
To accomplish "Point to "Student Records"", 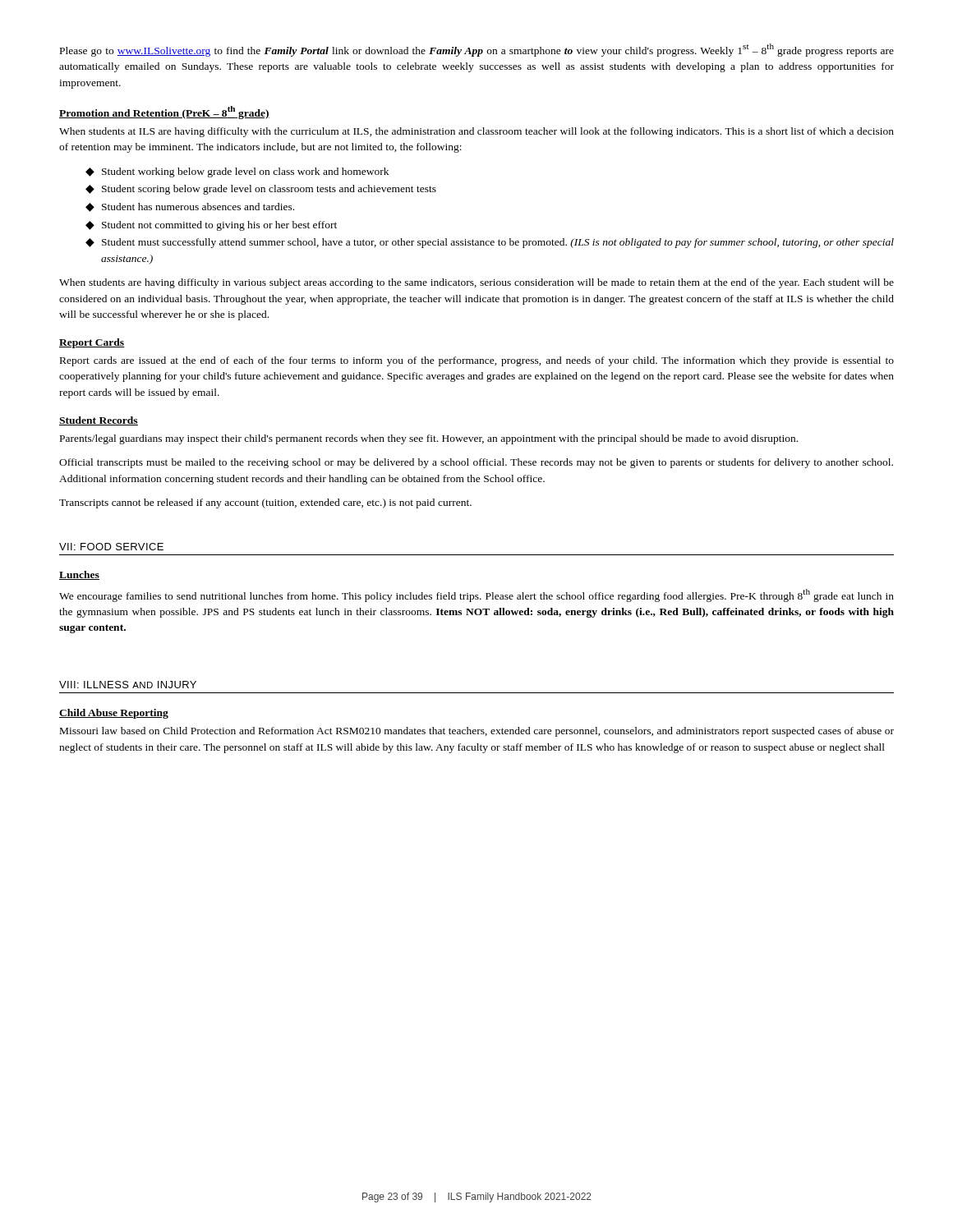I will (98, 420).
